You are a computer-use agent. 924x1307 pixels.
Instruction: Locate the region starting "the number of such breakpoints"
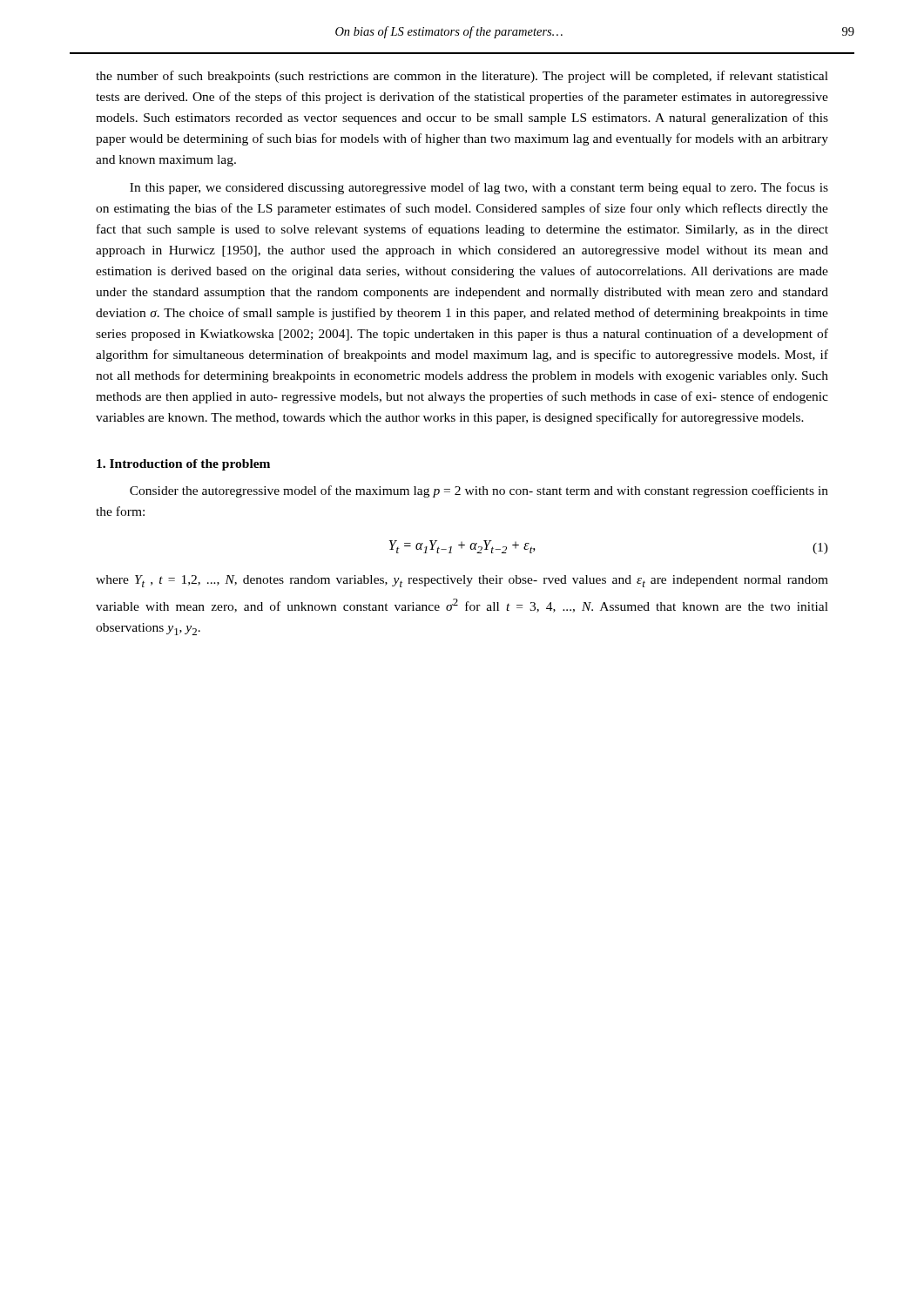462,118
